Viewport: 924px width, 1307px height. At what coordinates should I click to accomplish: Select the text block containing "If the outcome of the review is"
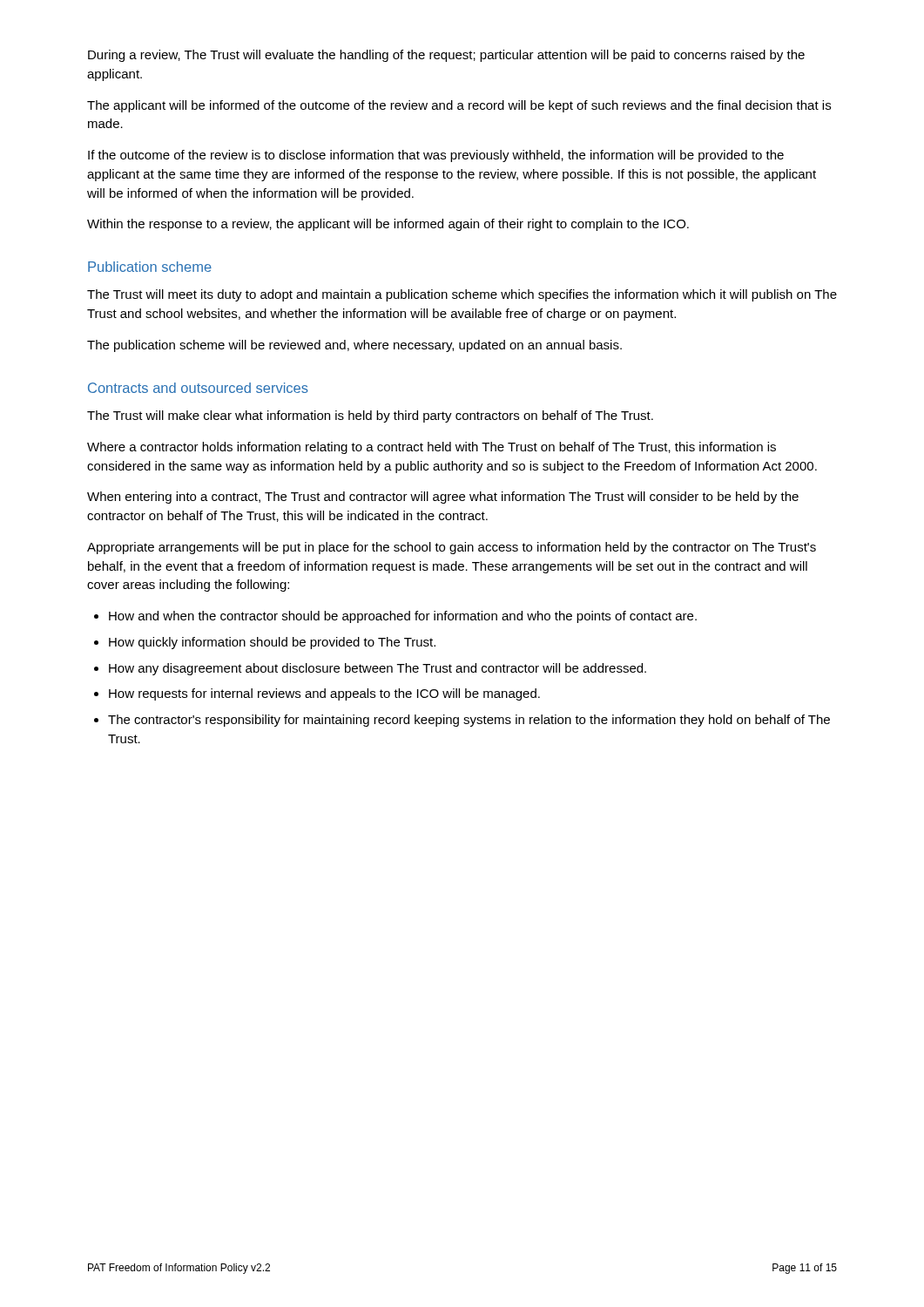pyautogui.click(x=462, y=174)
